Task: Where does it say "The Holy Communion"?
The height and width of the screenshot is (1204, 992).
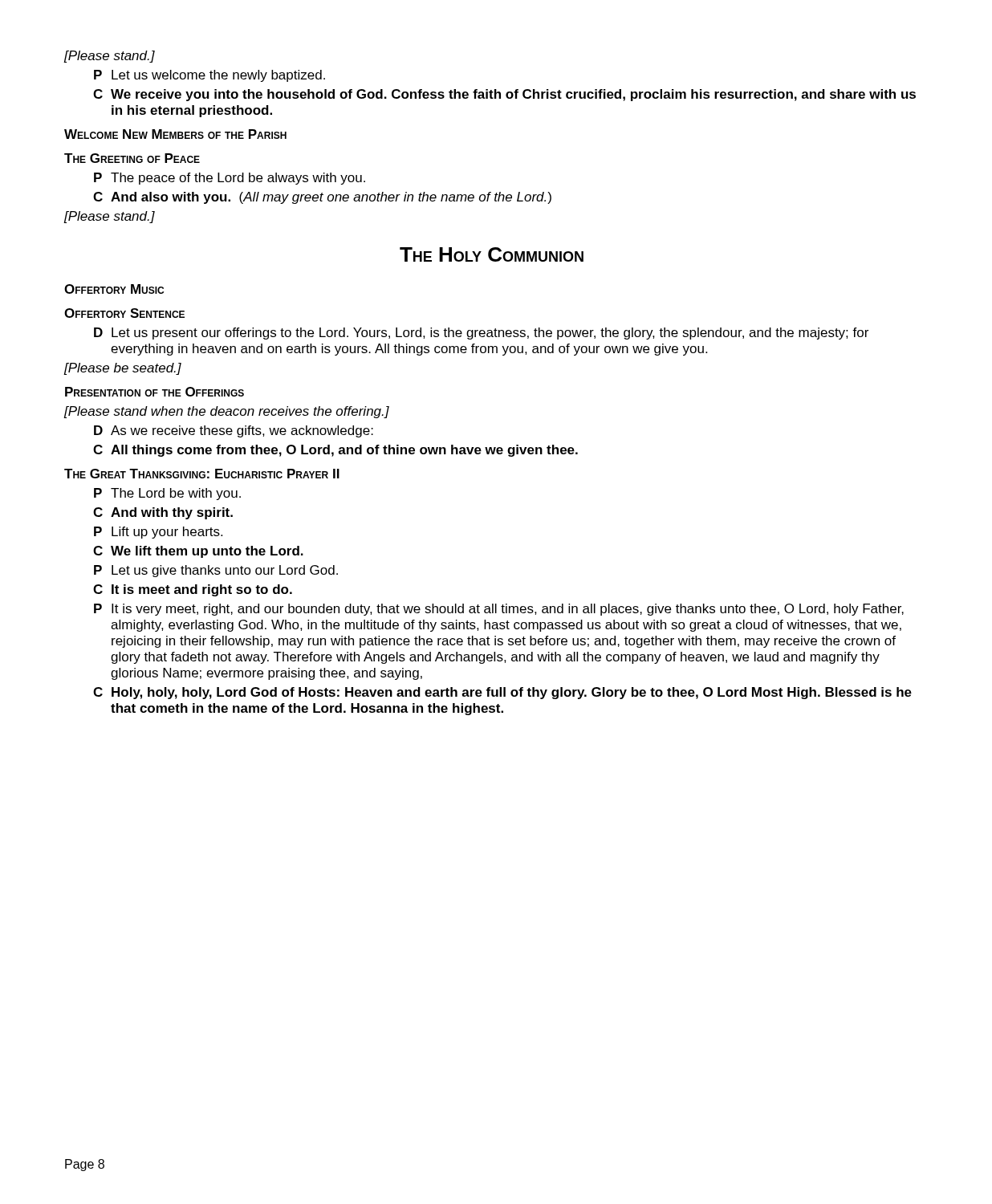Action: coord(492,254)
